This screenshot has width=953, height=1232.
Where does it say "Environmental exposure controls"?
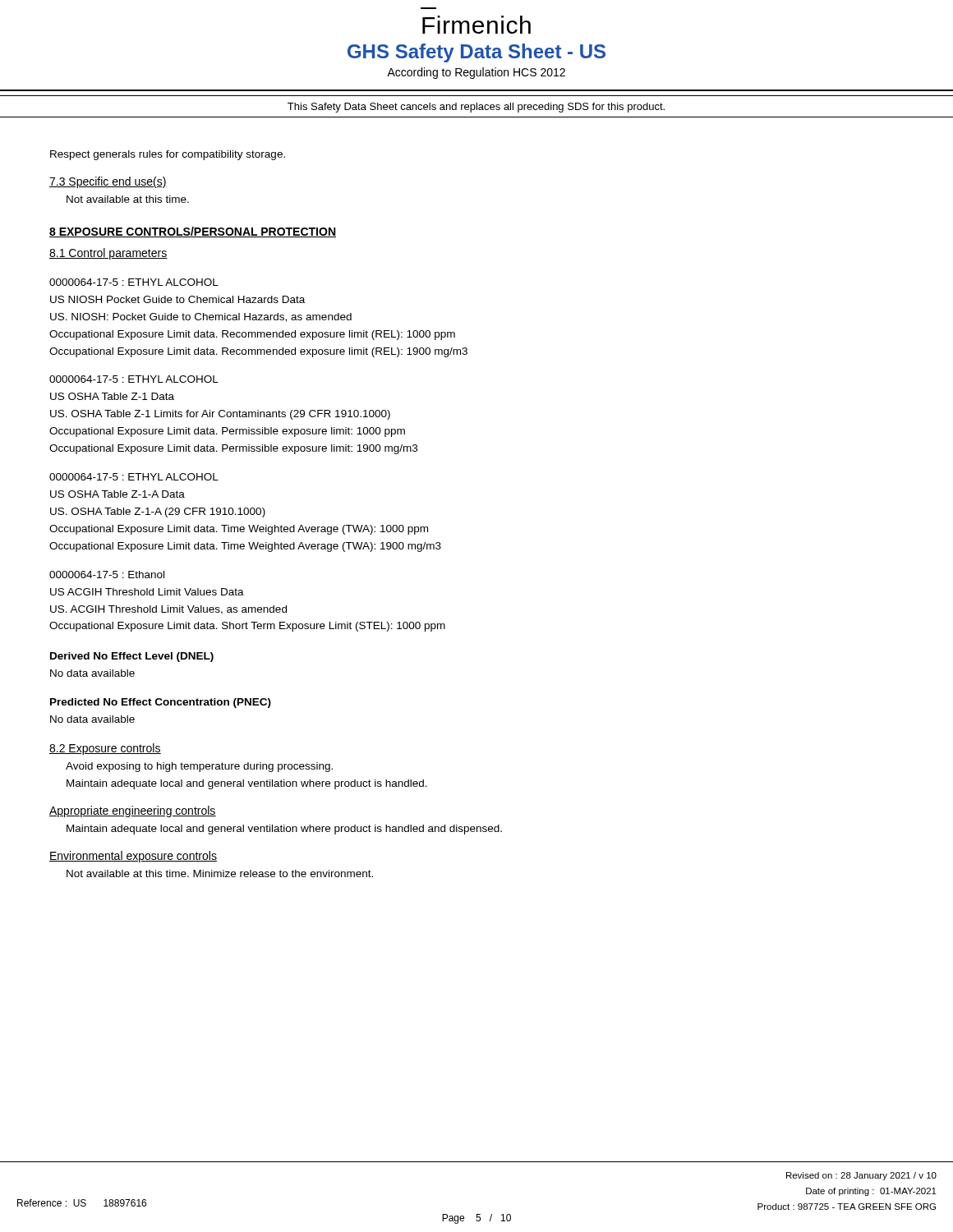(x=133, y=856)
